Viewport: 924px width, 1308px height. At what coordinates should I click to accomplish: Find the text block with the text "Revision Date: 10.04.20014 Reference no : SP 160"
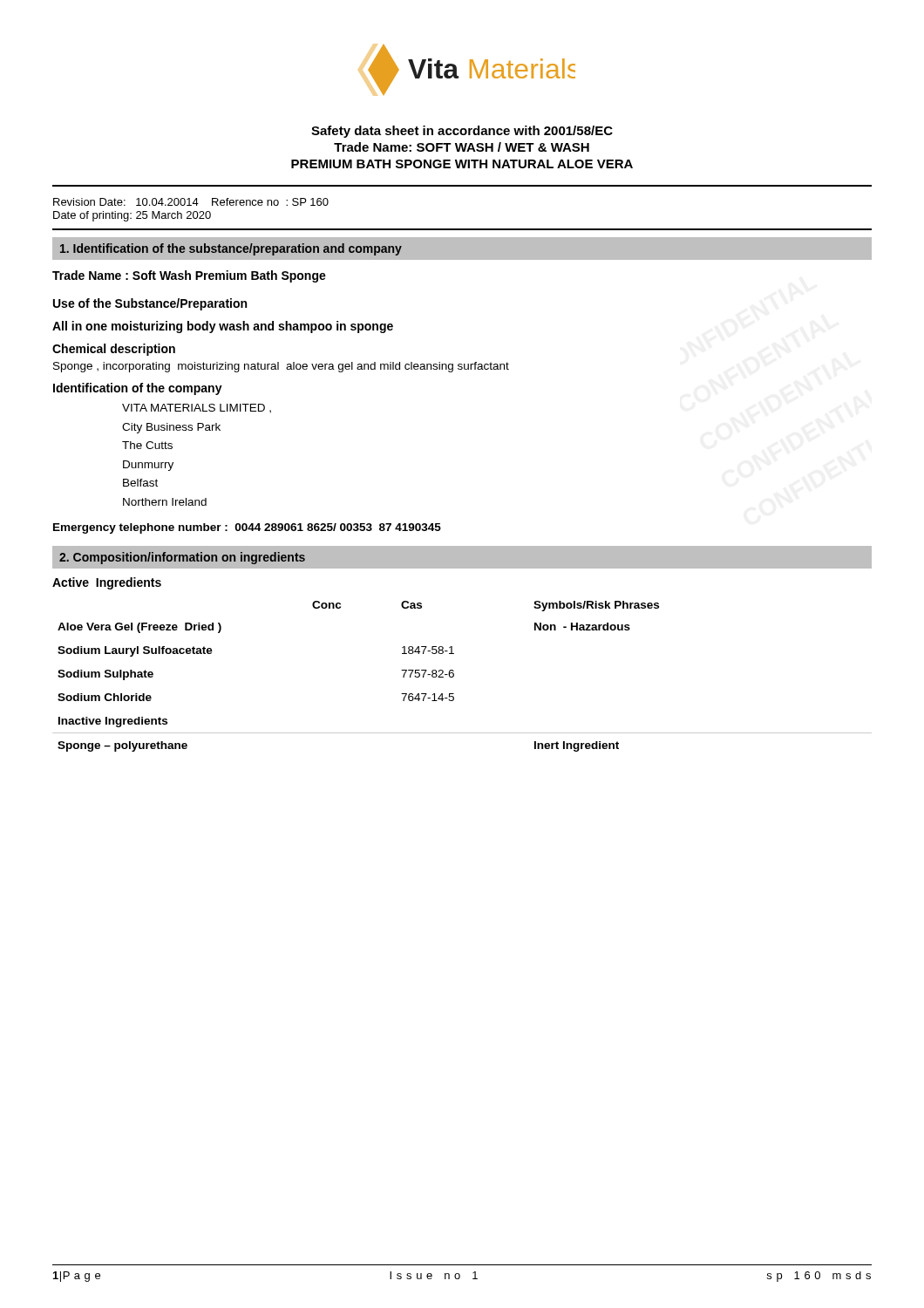pos(190,208)
